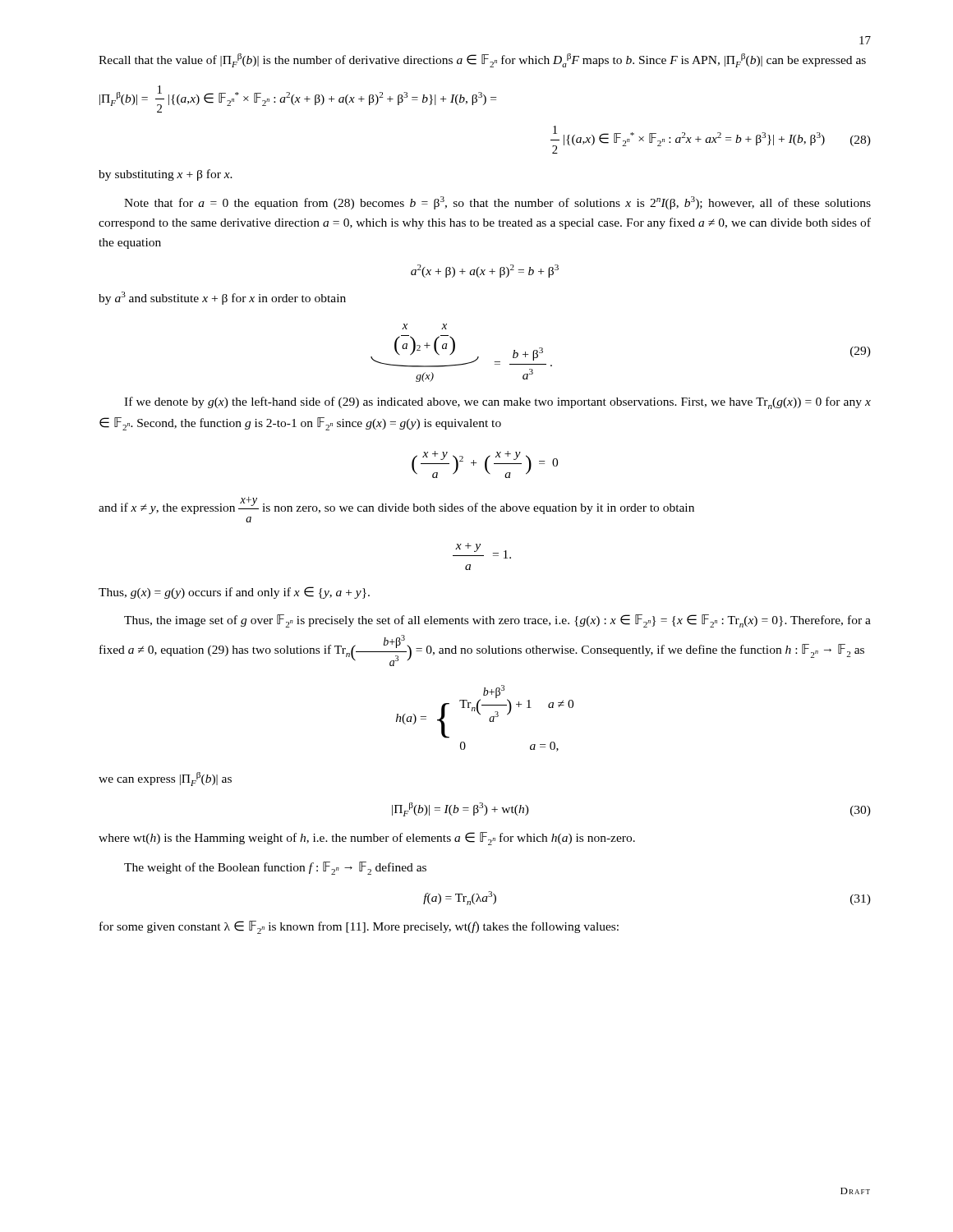The width and height of the screenshot is (953, 1232).
Task: Navigate to the passage starting "by a3 and"
Action: (222, 297)
